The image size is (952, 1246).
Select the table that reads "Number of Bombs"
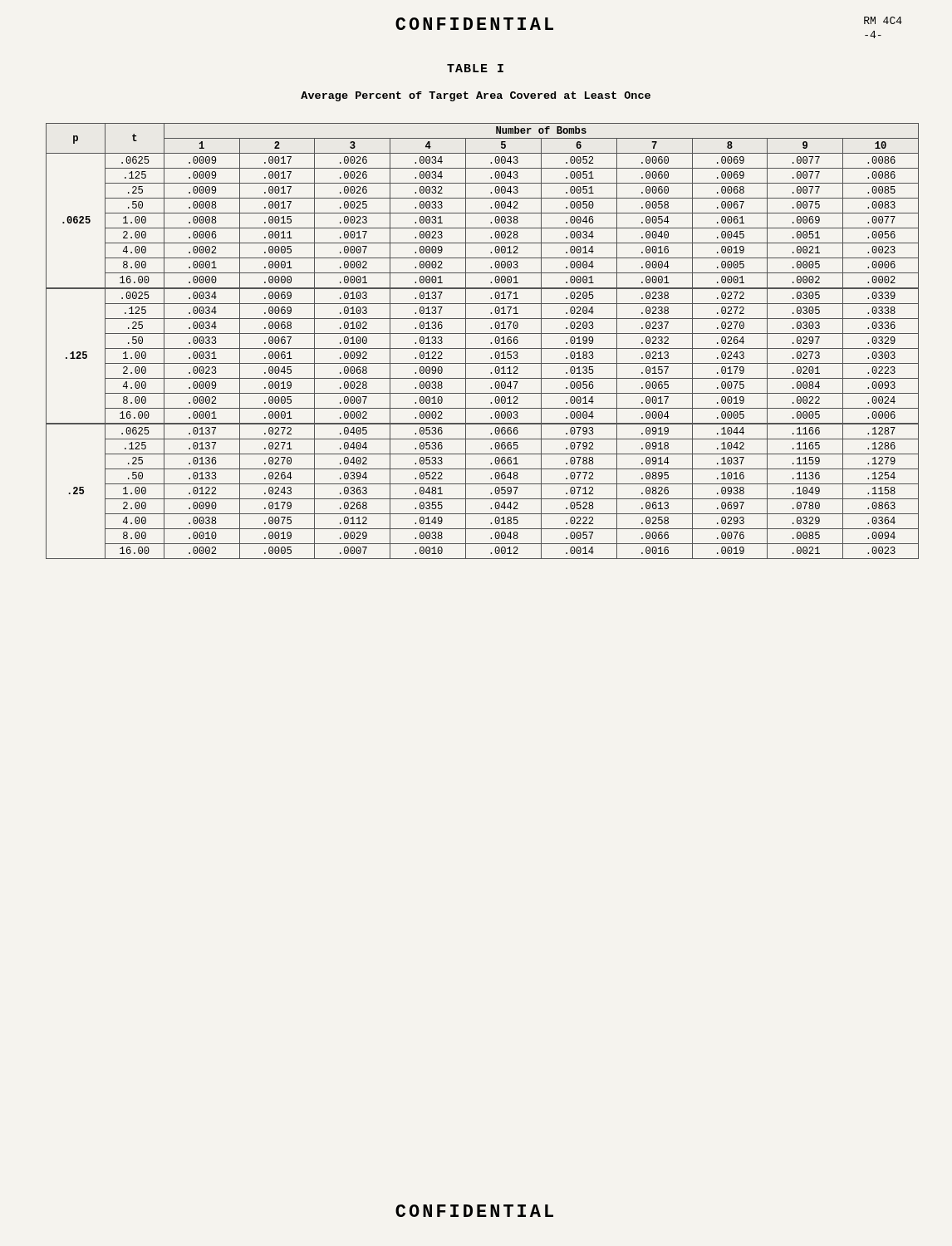[482, 341]
